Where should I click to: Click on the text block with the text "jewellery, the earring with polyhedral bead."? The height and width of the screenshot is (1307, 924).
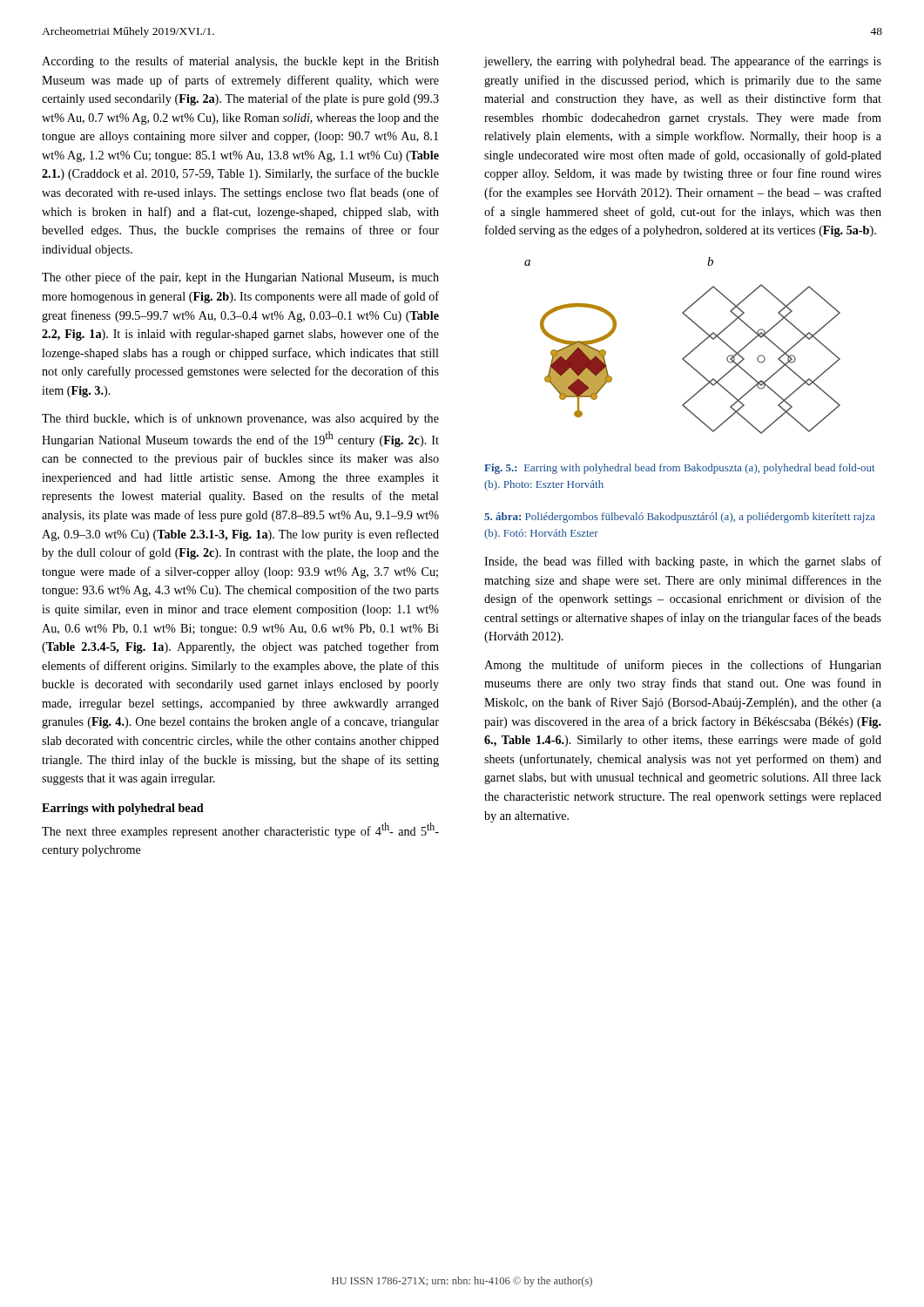[x=683, y=146]
